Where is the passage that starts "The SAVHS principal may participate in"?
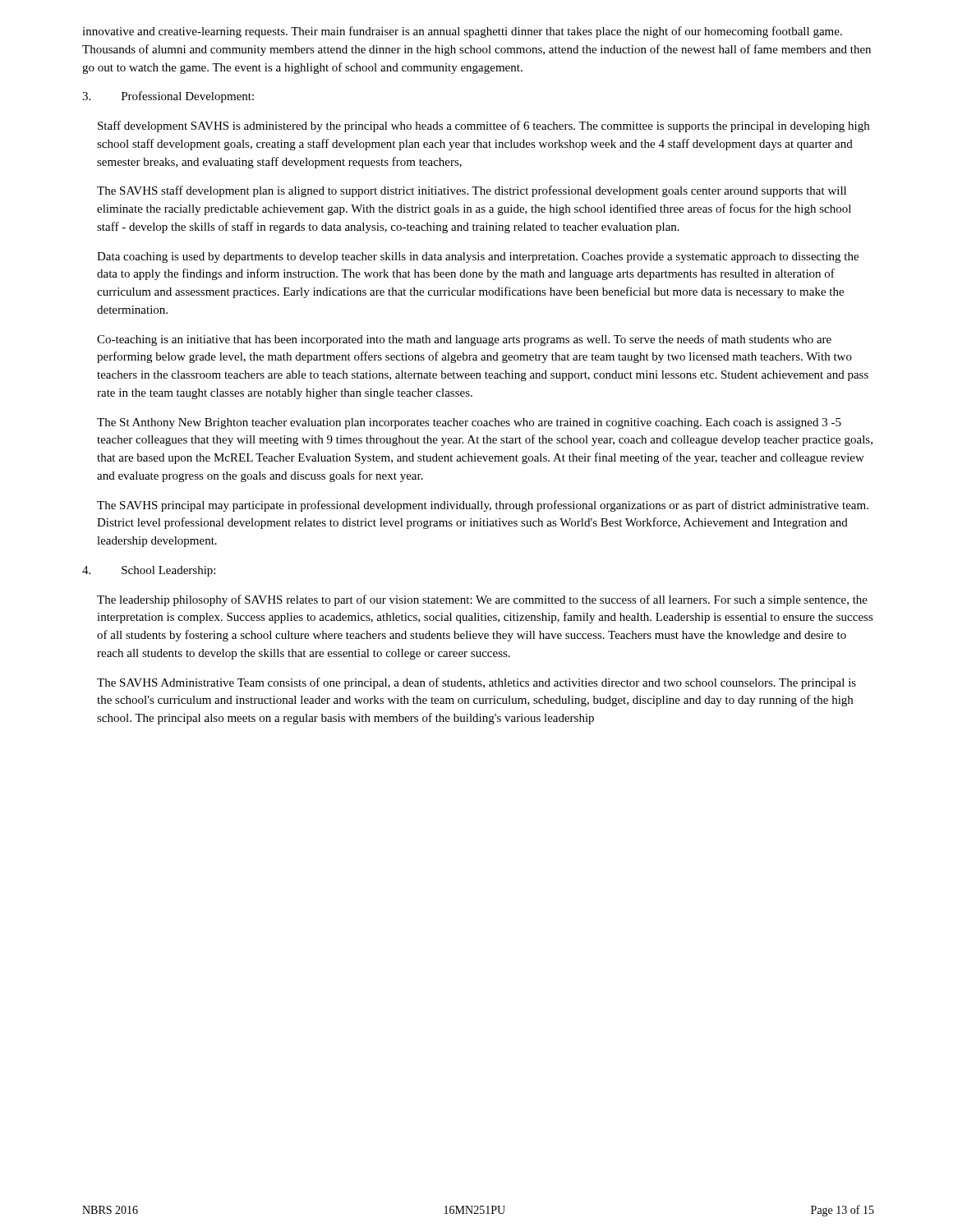The width and height of the screenshot is (953, 1232). pos(483,523)
